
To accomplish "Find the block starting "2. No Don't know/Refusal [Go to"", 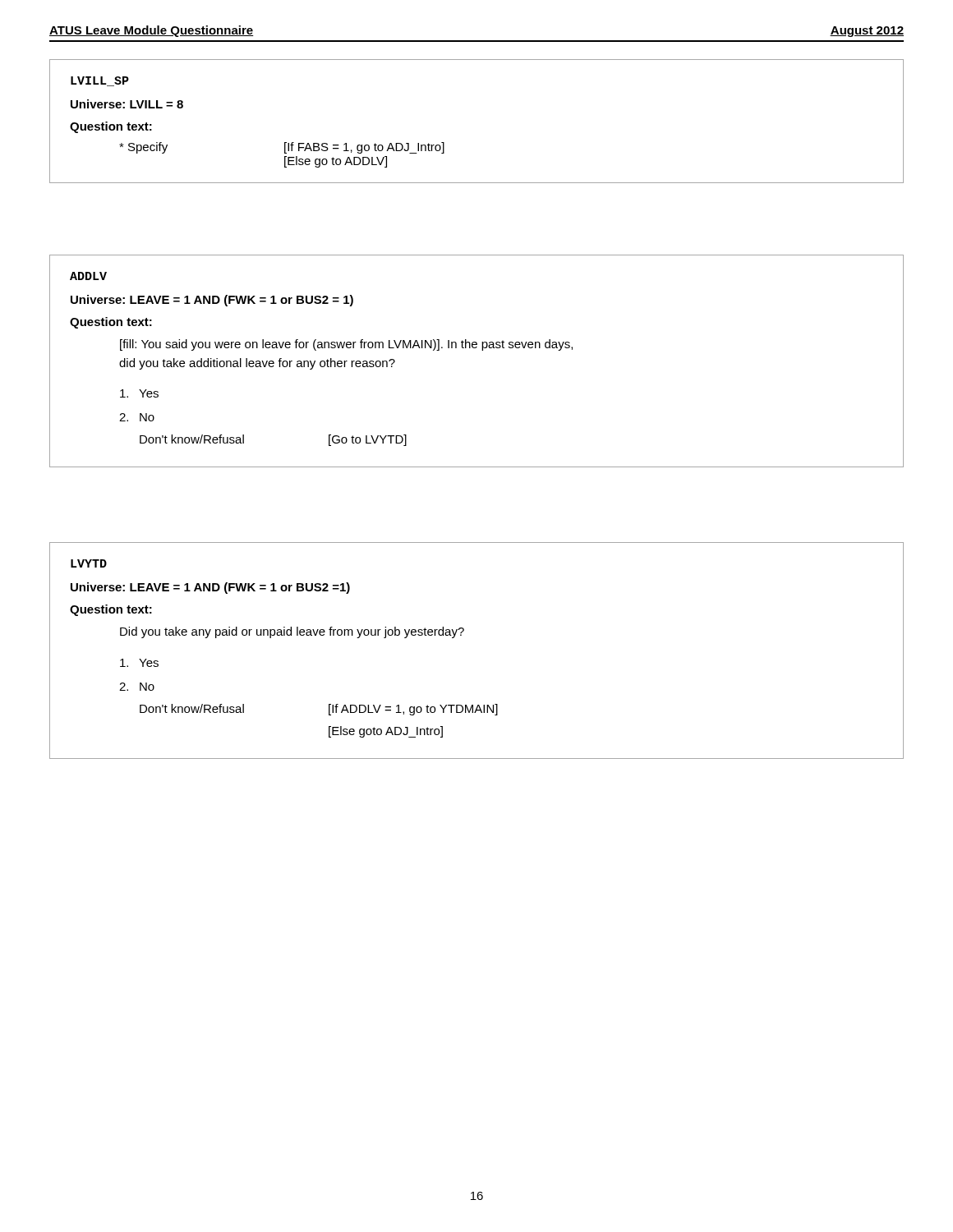I will pos(137,417).
